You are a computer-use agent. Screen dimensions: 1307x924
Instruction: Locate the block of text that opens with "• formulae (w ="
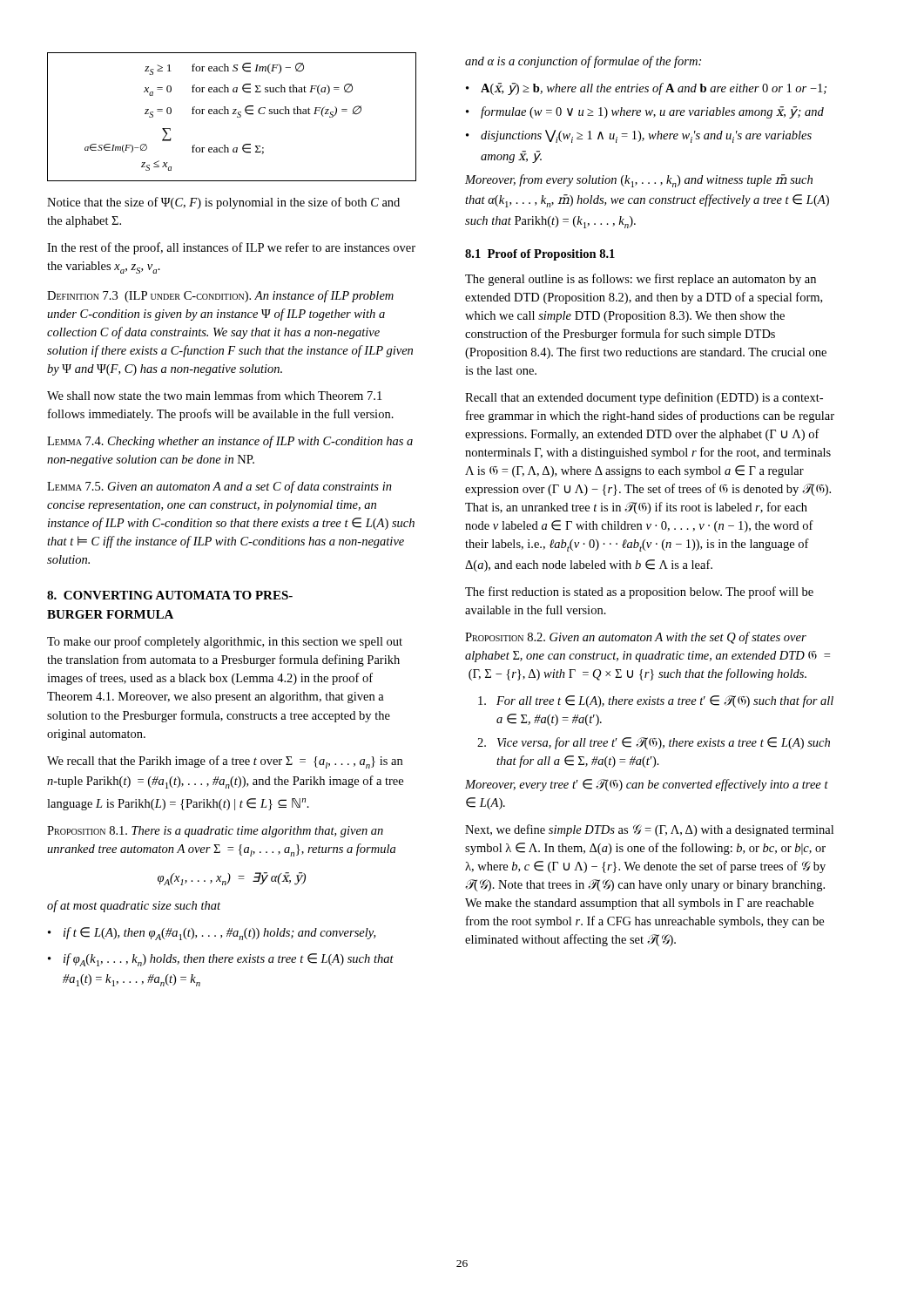(650, 112)
